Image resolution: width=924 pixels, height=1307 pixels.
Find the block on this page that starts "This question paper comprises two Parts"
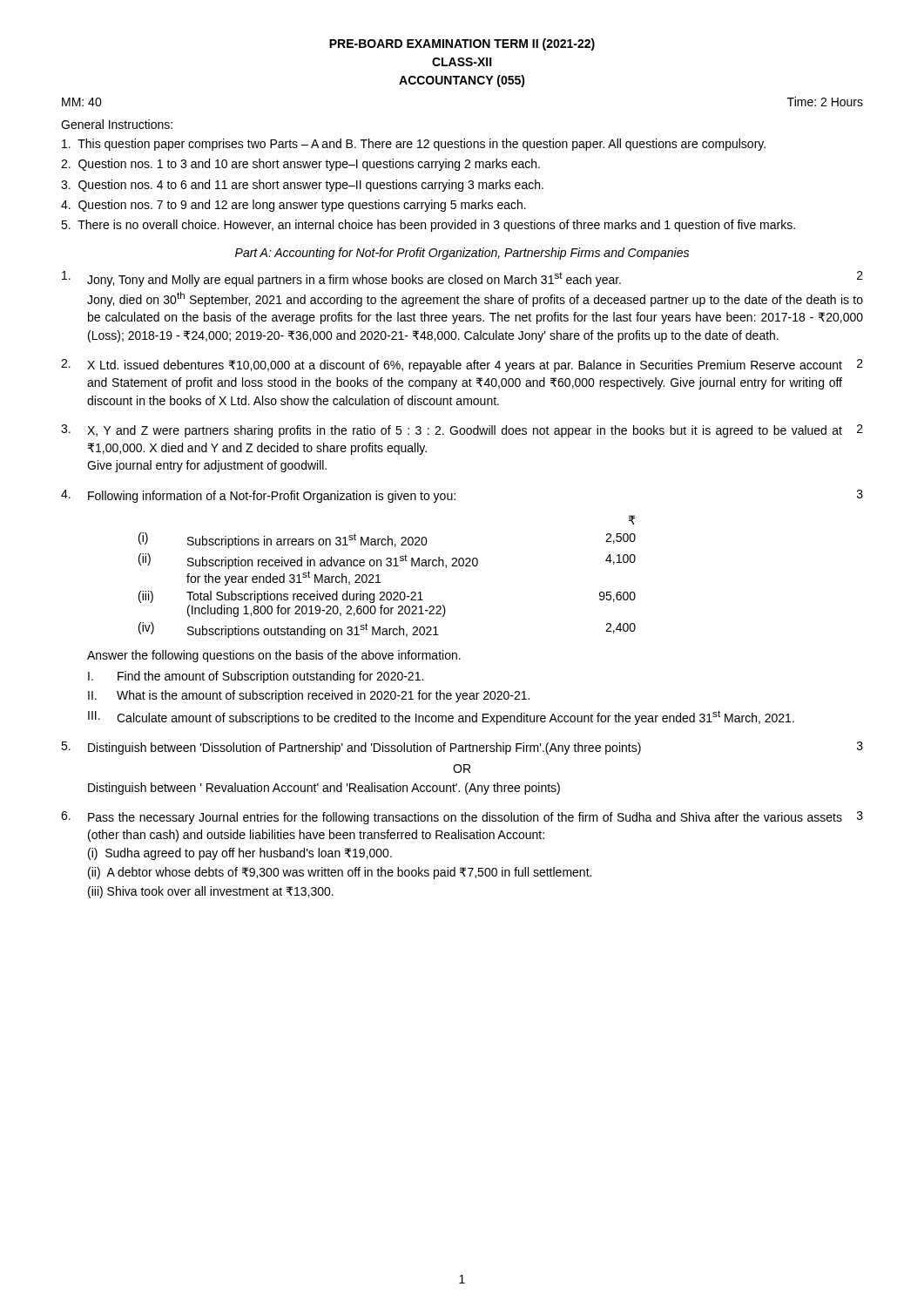(x=414, y=144)
